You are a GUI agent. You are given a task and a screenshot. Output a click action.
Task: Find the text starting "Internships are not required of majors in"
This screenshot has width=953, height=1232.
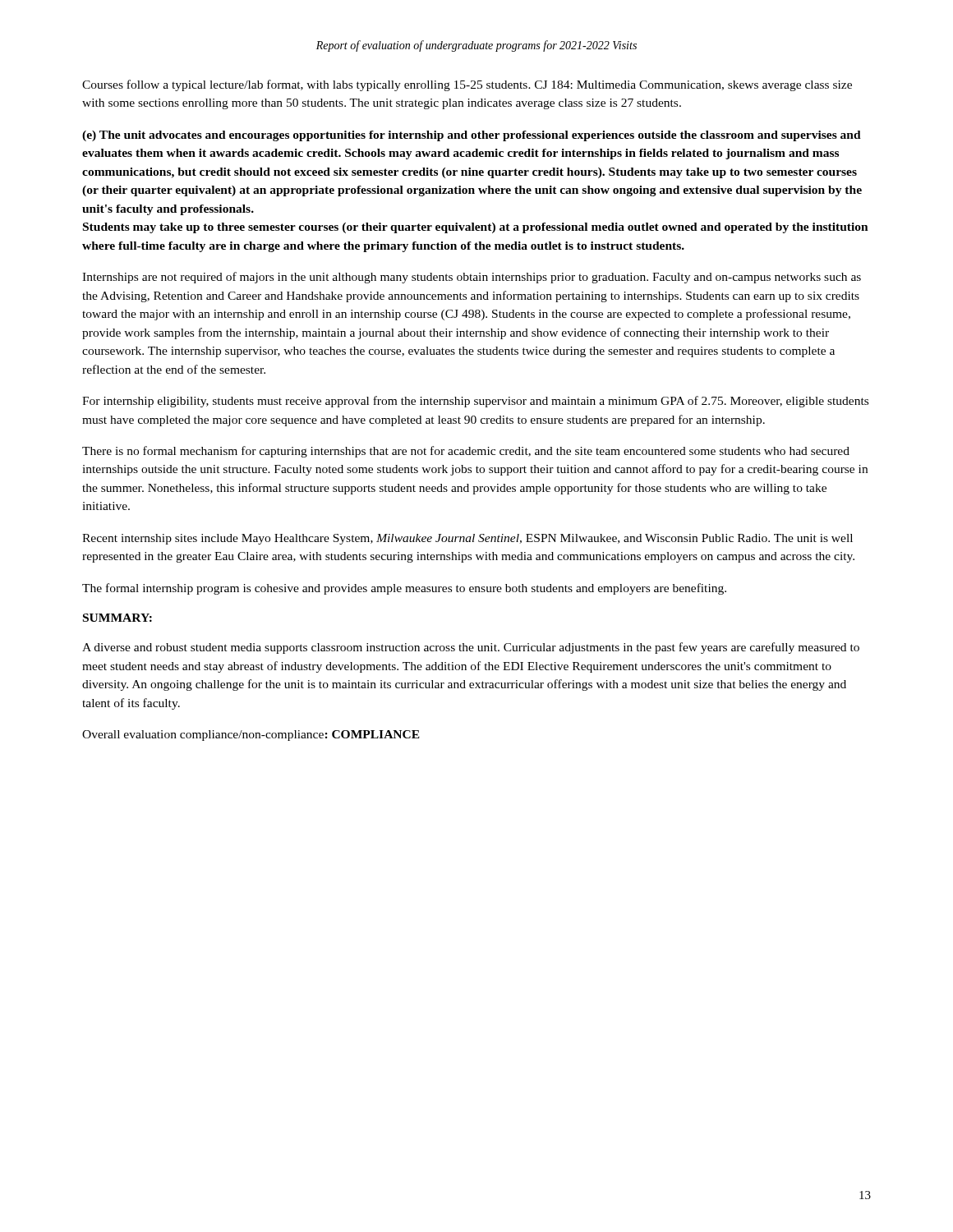point(472,323)
